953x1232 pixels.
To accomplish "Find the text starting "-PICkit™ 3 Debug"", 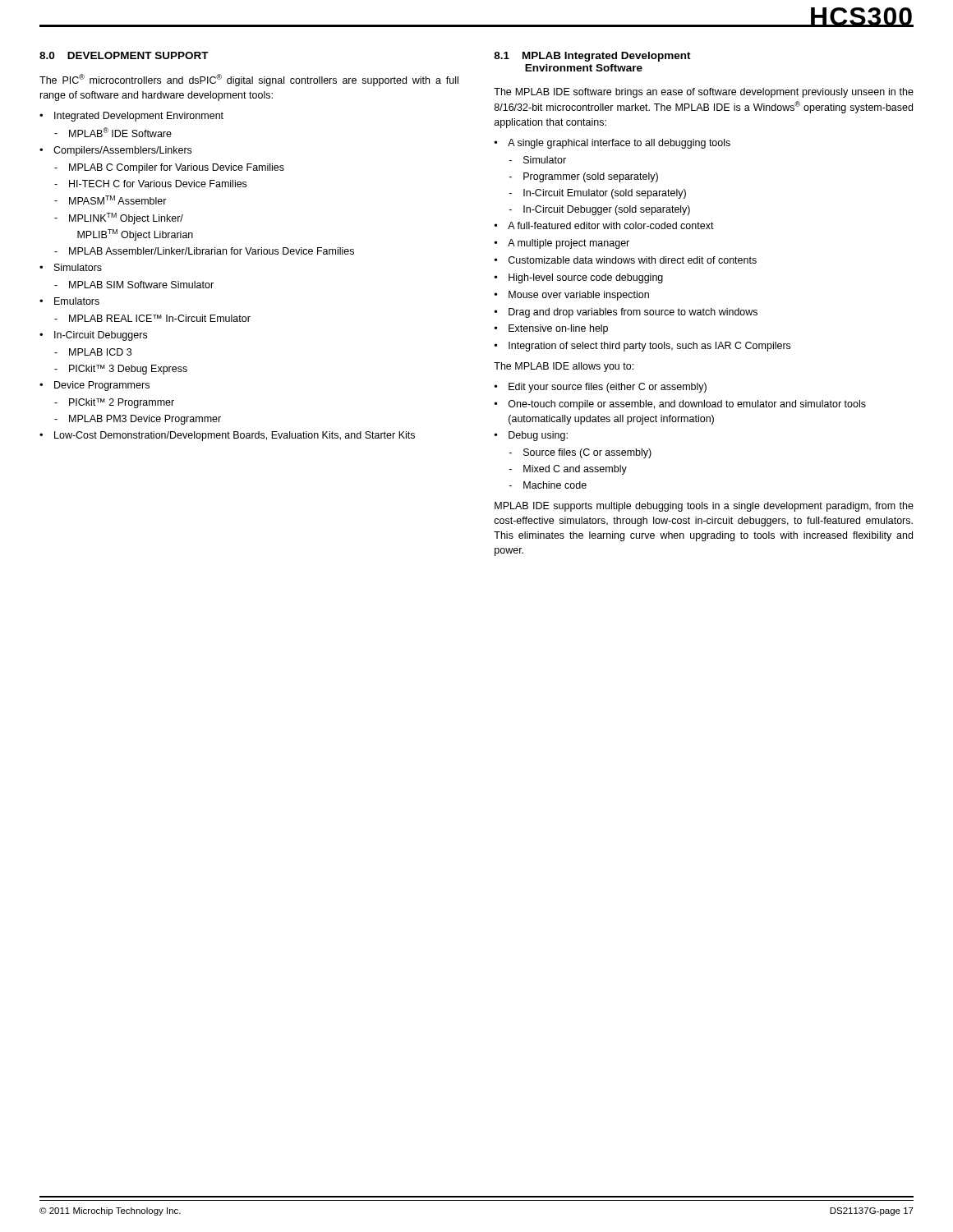I will [121, 370].
